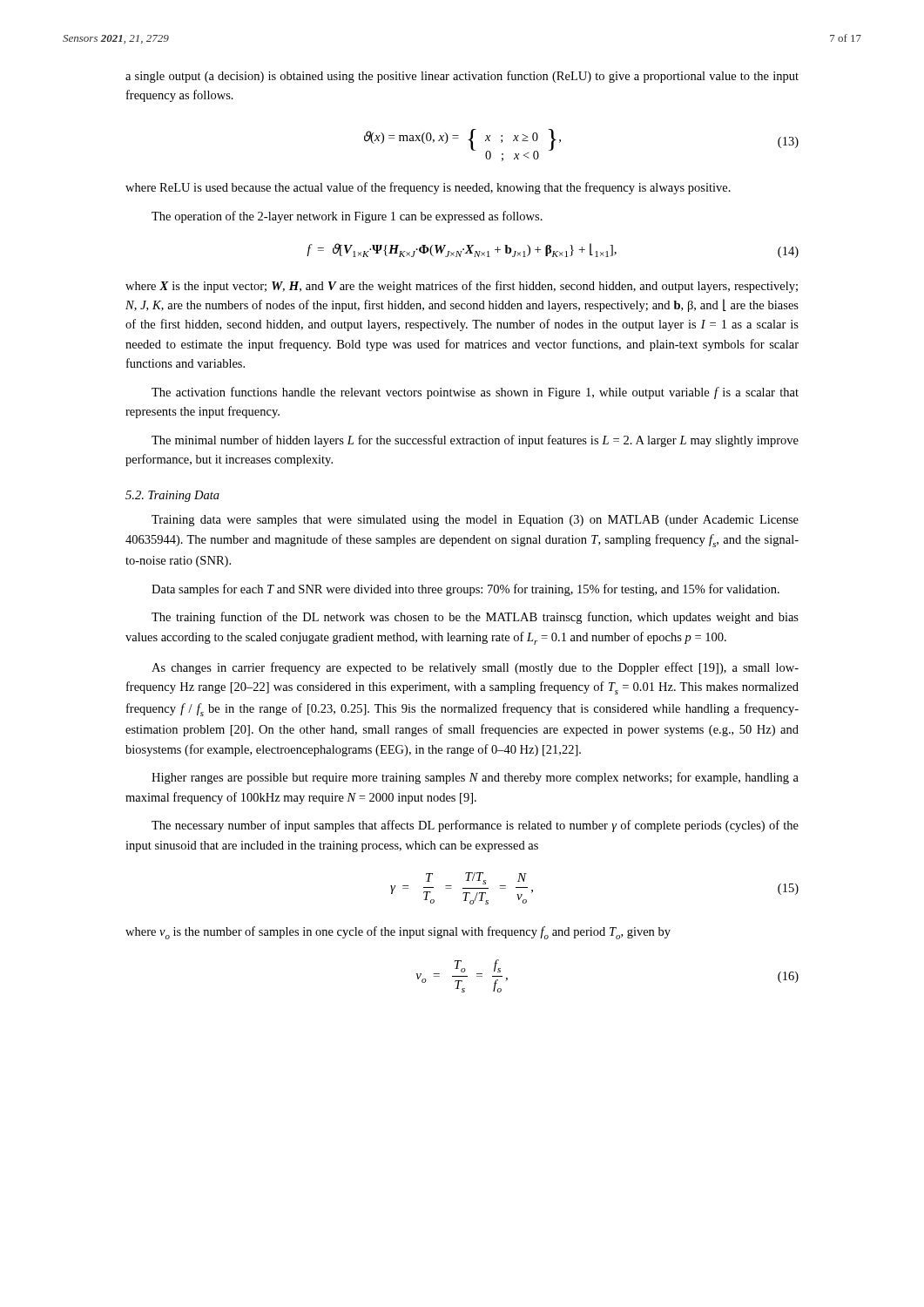Locate the text block starting "The training function"
Viewport: 924px width, 1307px height.
[462, 628]
